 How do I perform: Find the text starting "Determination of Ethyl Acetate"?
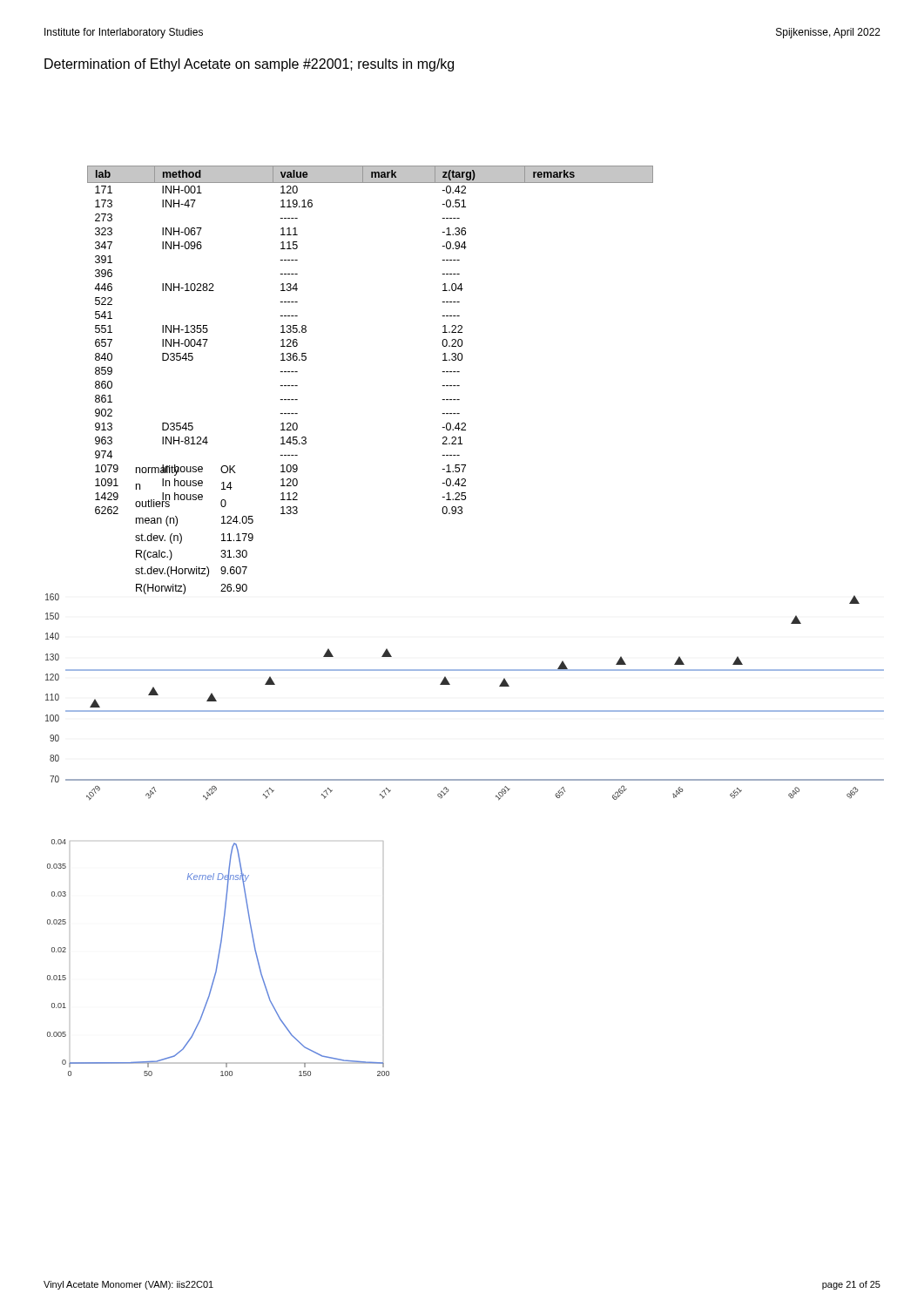click(x=249, y=64)
